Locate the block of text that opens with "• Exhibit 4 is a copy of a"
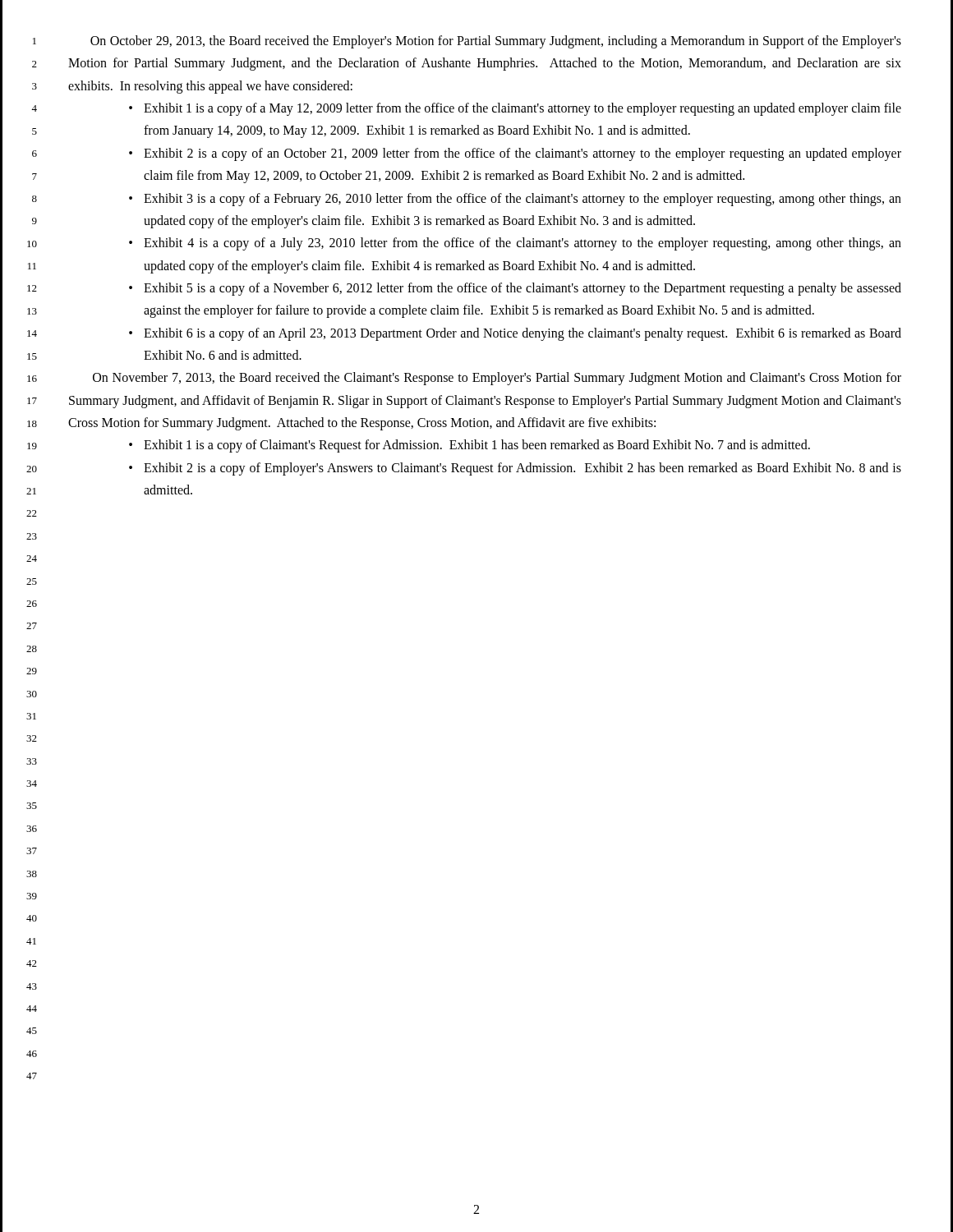 [509, 254]
